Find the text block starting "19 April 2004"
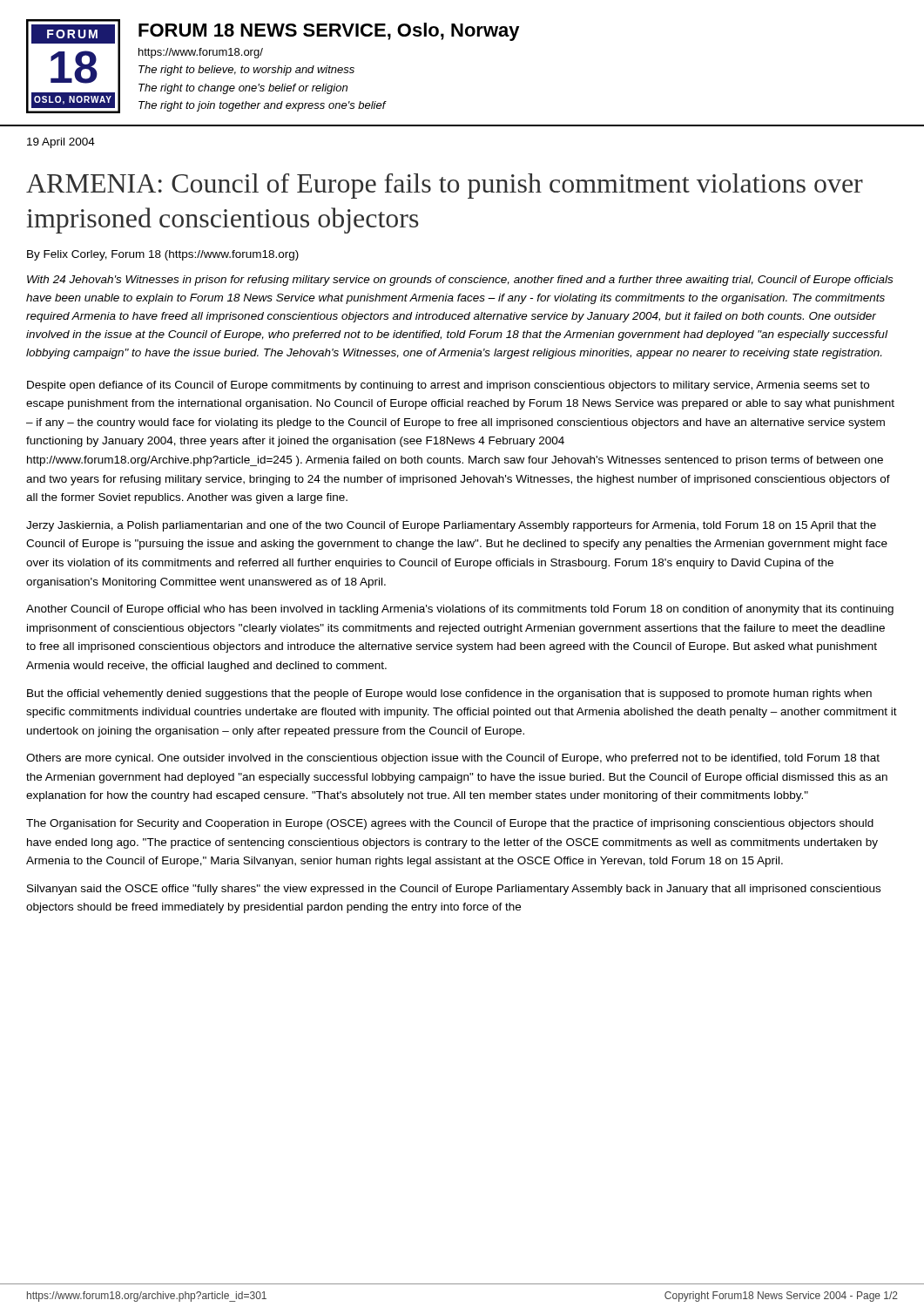924x1307 pixels. (60, 142)
